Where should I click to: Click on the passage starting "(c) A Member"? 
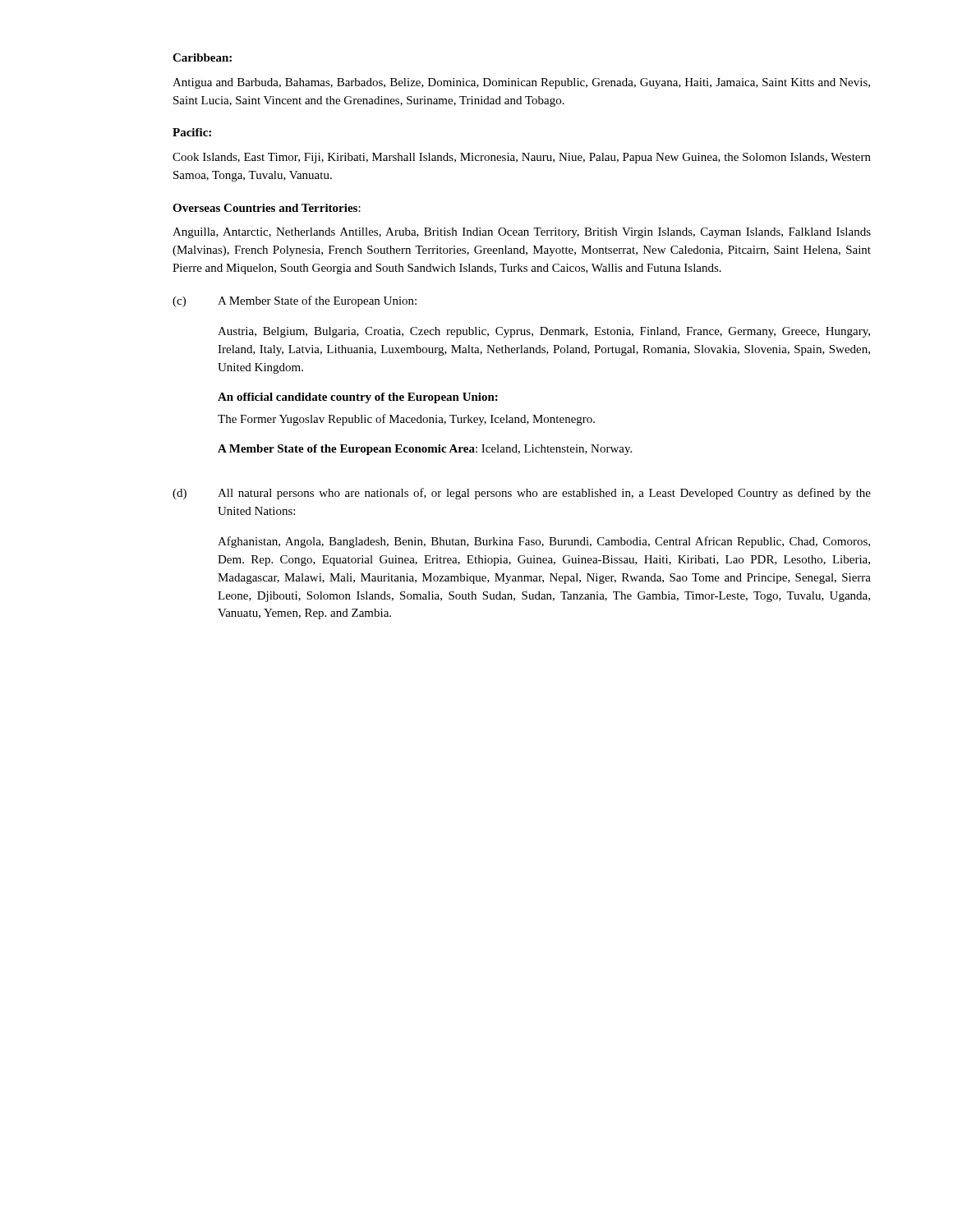pos(295,301)
